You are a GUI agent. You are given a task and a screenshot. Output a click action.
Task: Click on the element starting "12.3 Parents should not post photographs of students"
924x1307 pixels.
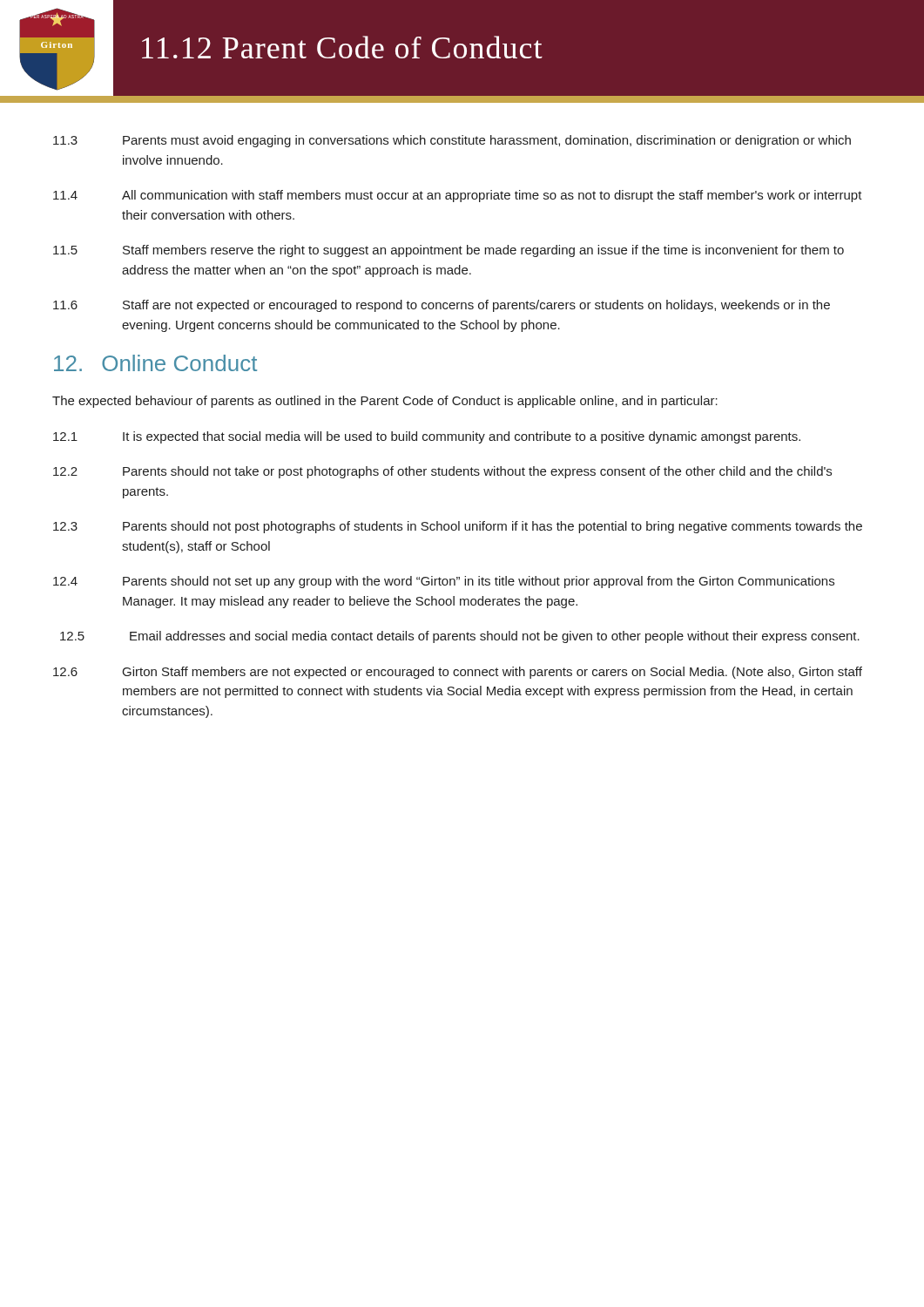pyautogui.click(x=462, y=536)
